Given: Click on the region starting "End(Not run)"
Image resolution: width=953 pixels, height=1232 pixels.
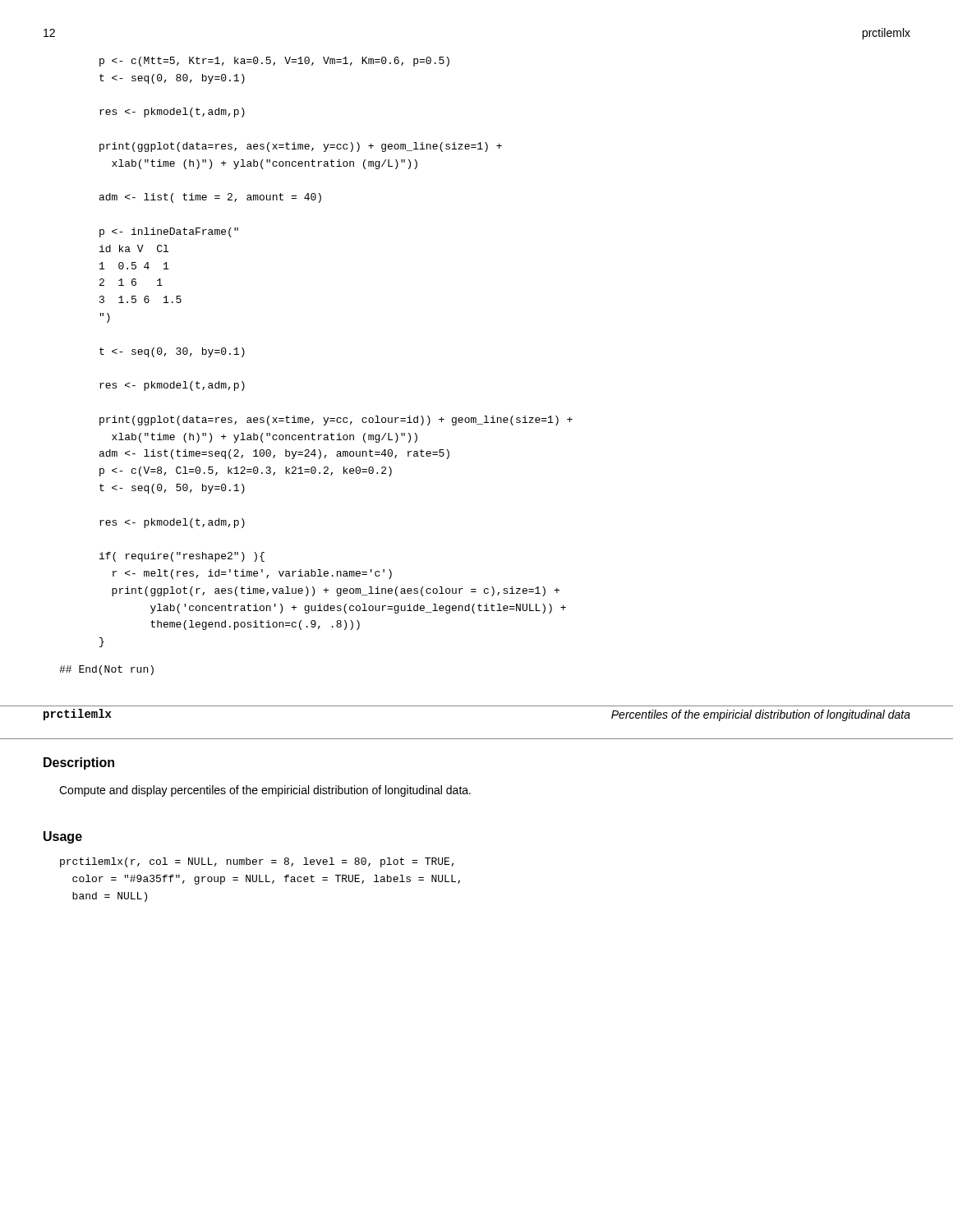Looking at the screenshot, I should (x=107, y=670).
